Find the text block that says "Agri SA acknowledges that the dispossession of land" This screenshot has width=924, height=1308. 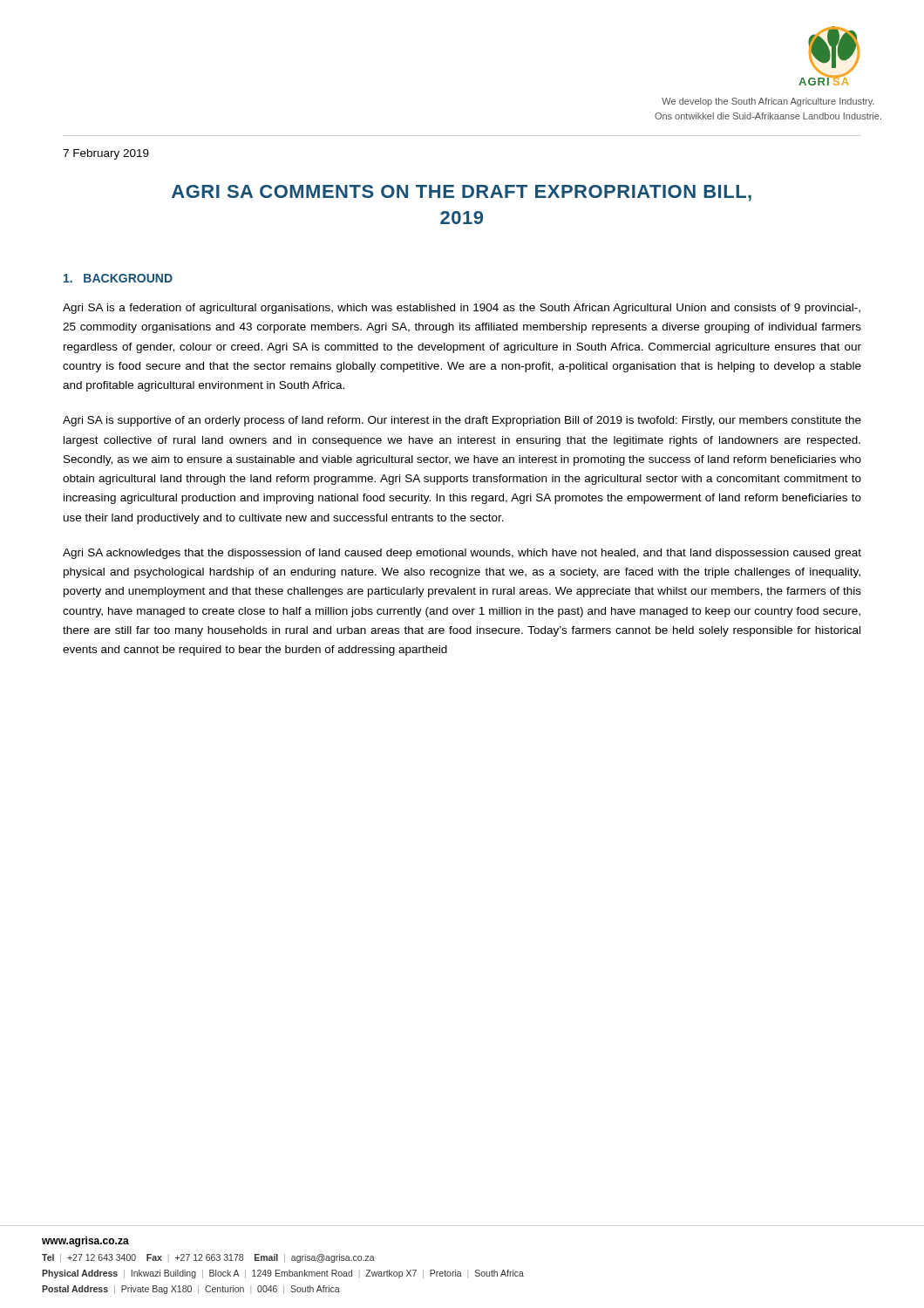(x=462, y=601)
